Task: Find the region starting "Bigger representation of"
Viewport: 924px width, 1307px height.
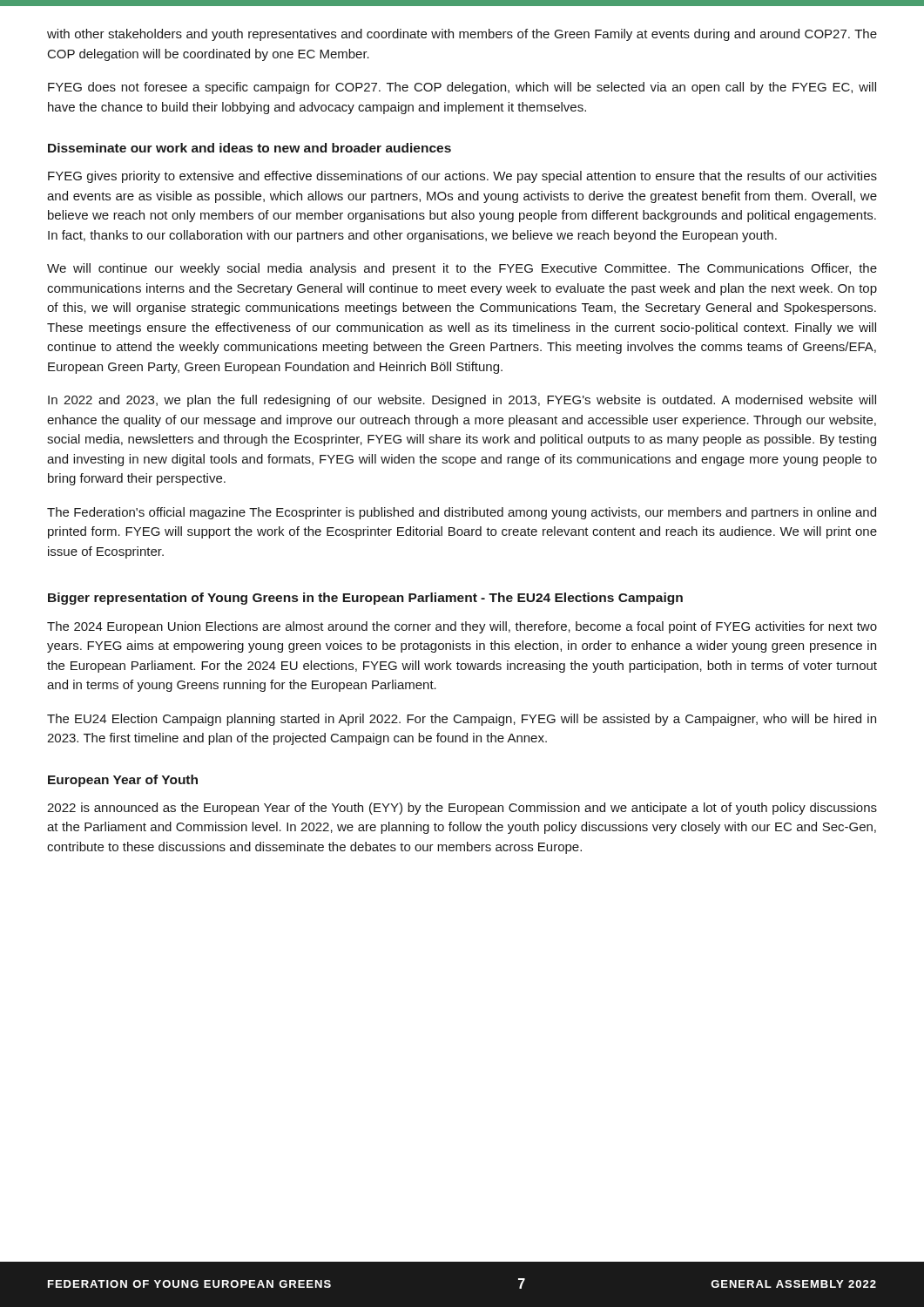Action: point(365,597)
